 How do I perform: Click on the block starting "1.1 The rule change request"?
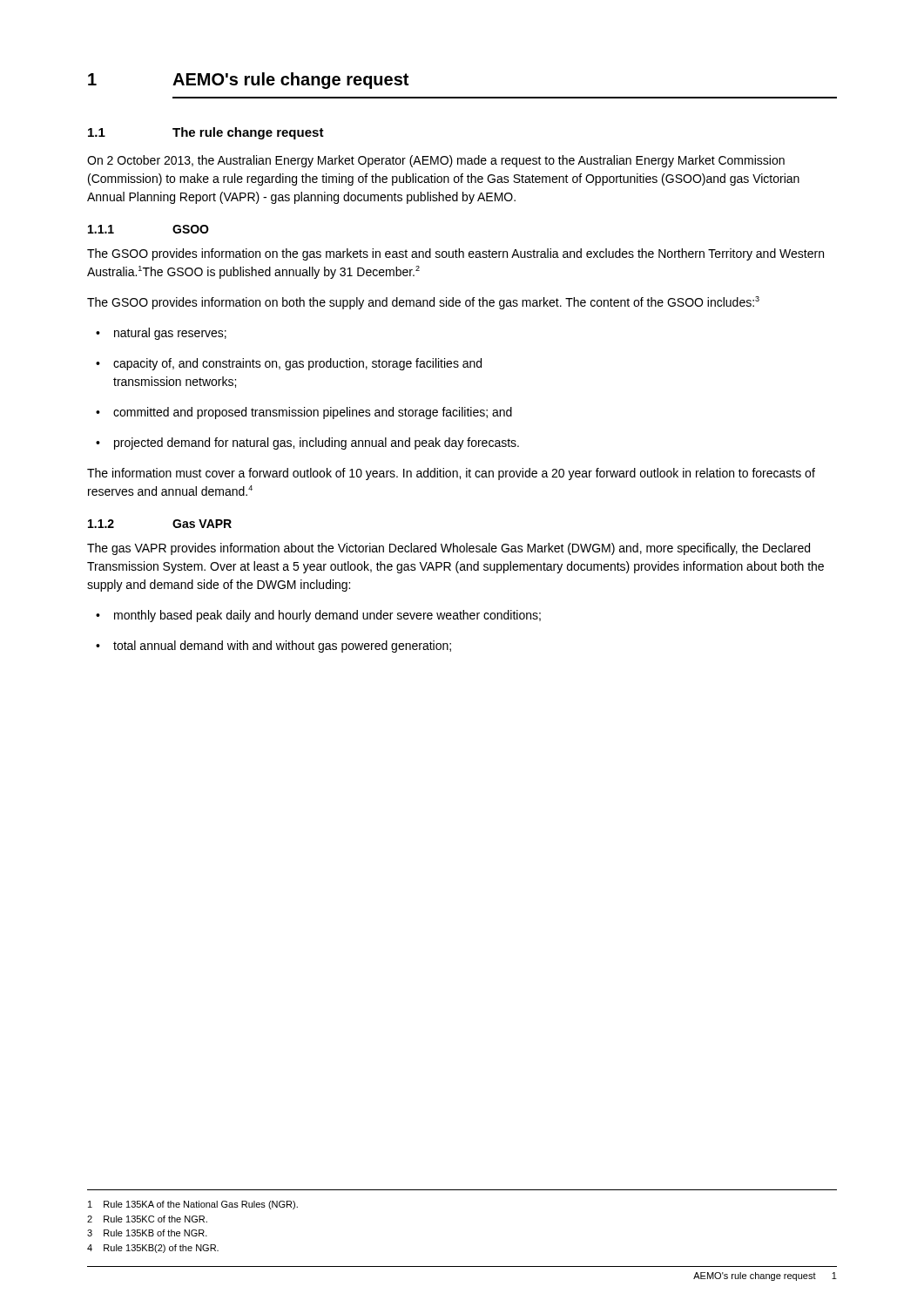pyautogui.click(x=205, y=132)
